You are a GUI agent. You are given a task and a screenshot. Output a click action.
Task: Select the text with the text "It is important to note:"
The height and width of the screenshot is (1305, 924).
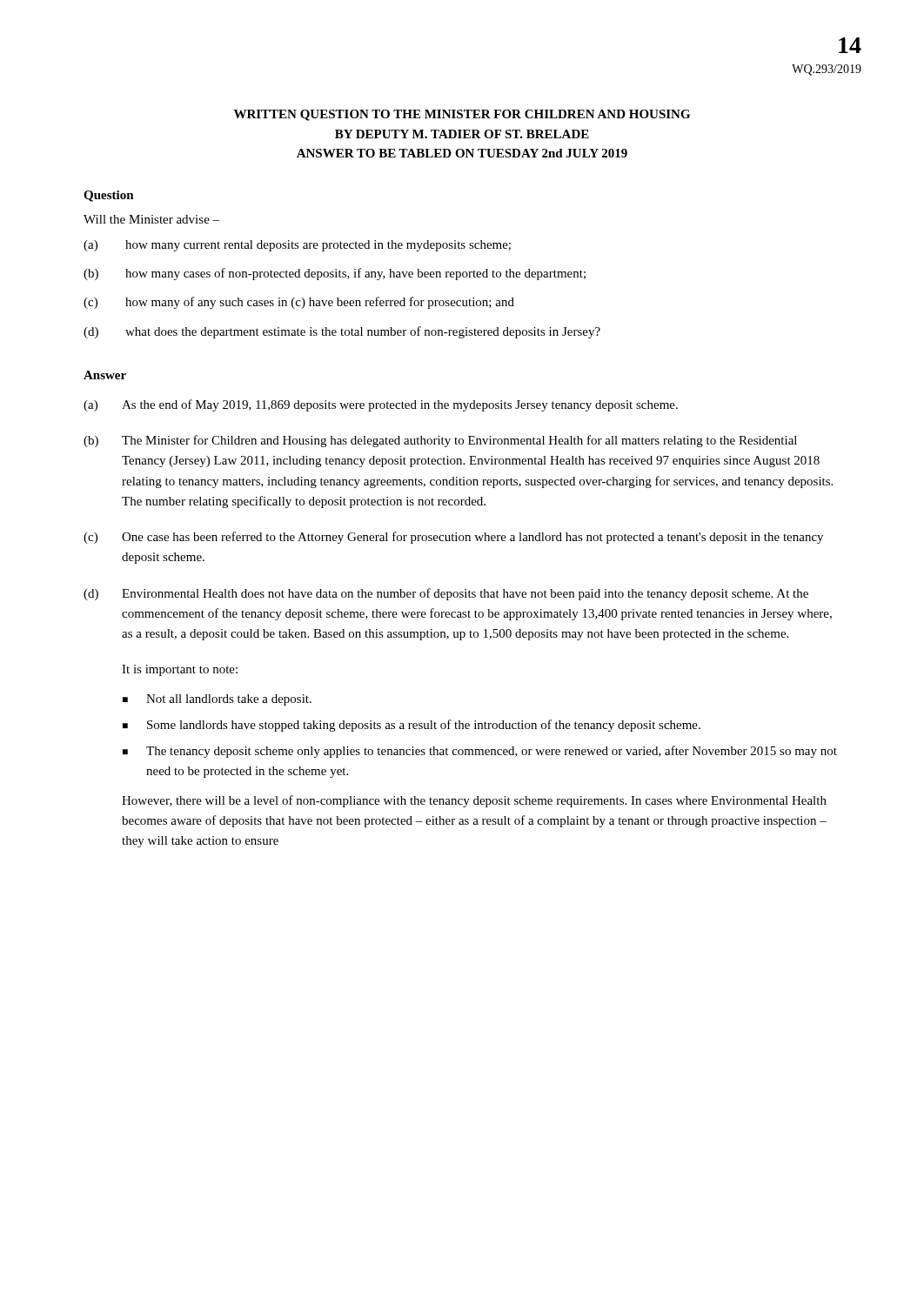pos(180,669)
